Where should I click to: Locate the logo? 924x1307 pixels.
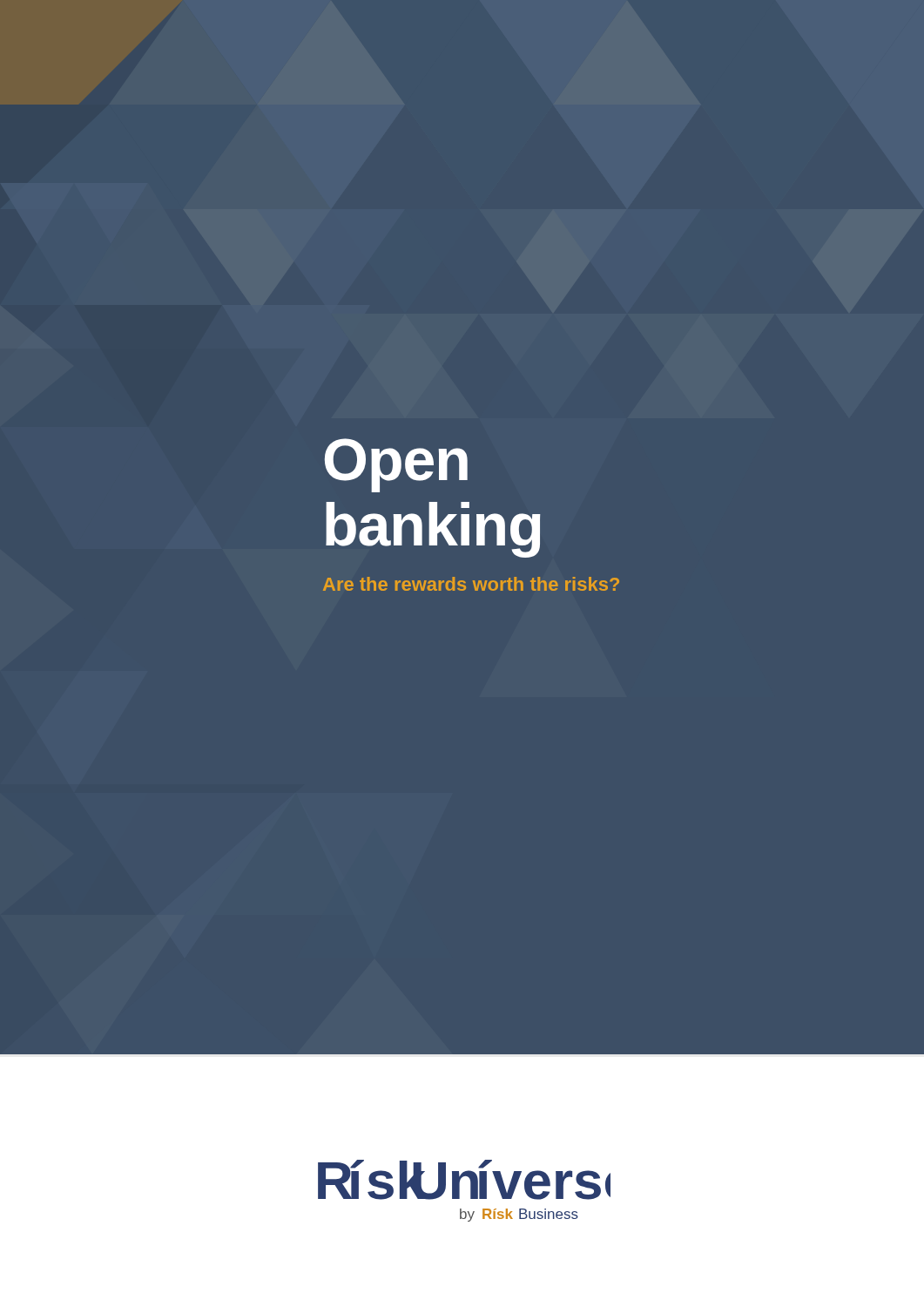point(462,1183)
